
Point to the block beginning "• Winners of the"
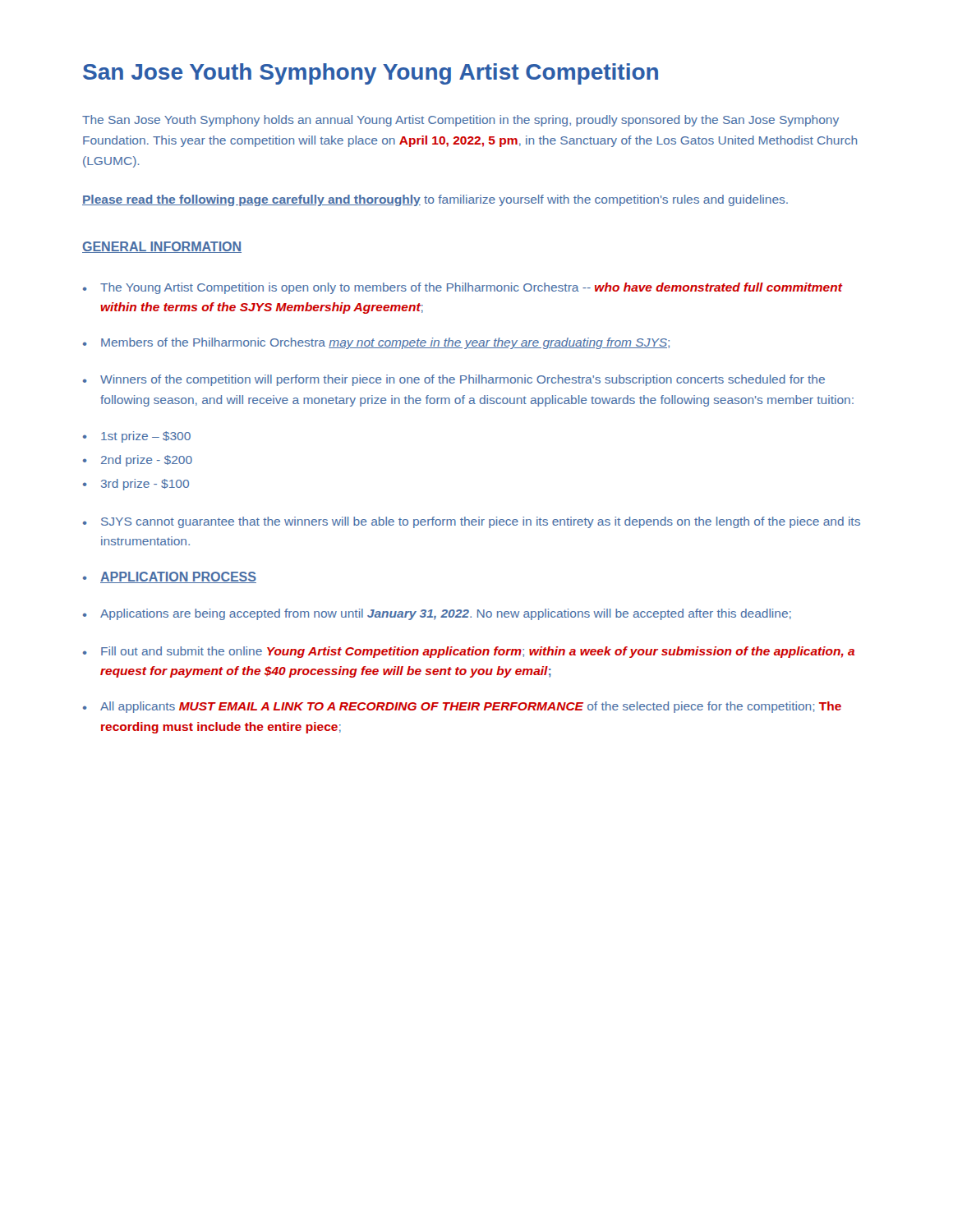pyautogui.click(x=476, y=390)
